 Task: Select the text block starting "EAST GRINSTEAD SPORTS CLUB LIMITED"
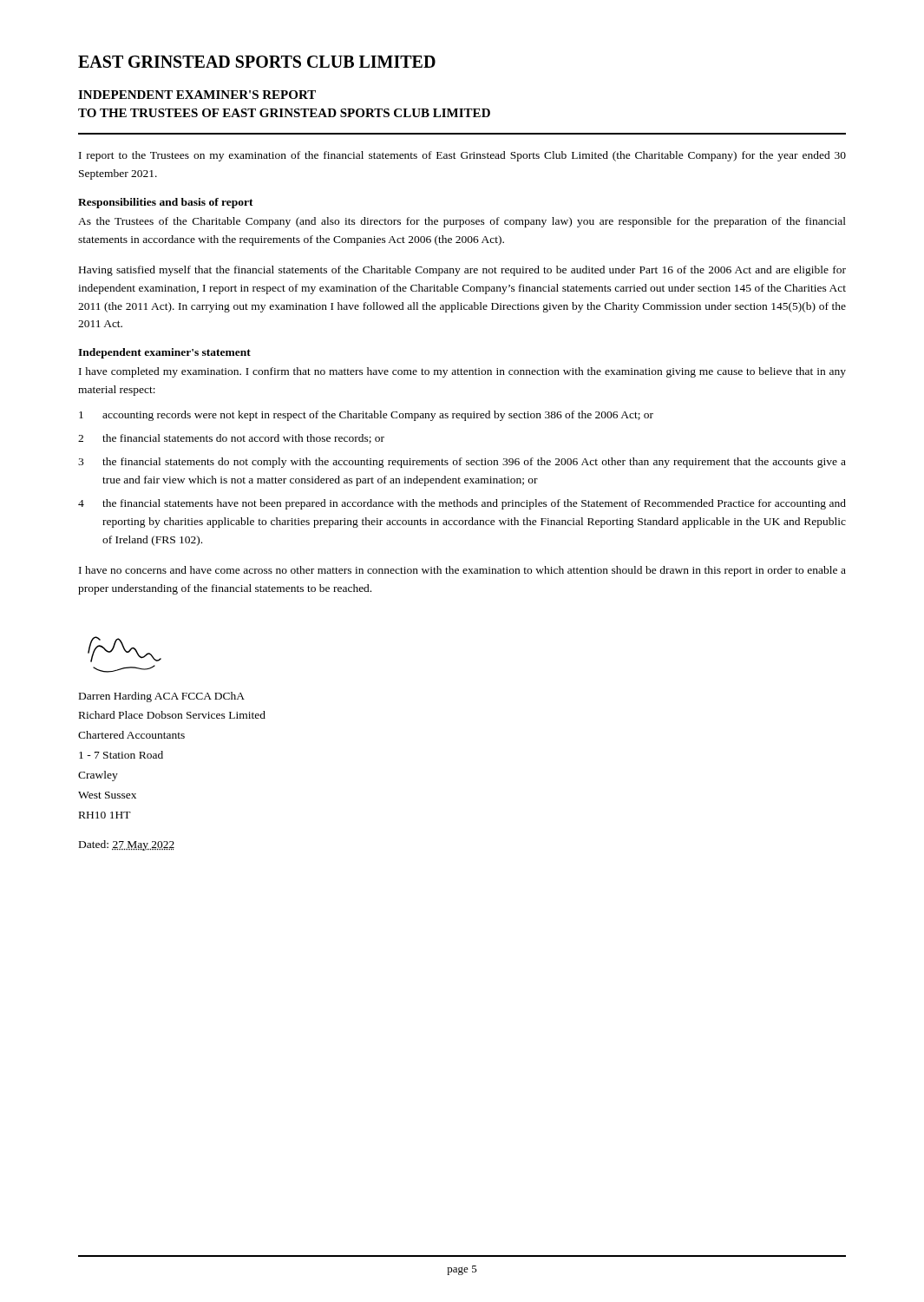click(257, 62)
